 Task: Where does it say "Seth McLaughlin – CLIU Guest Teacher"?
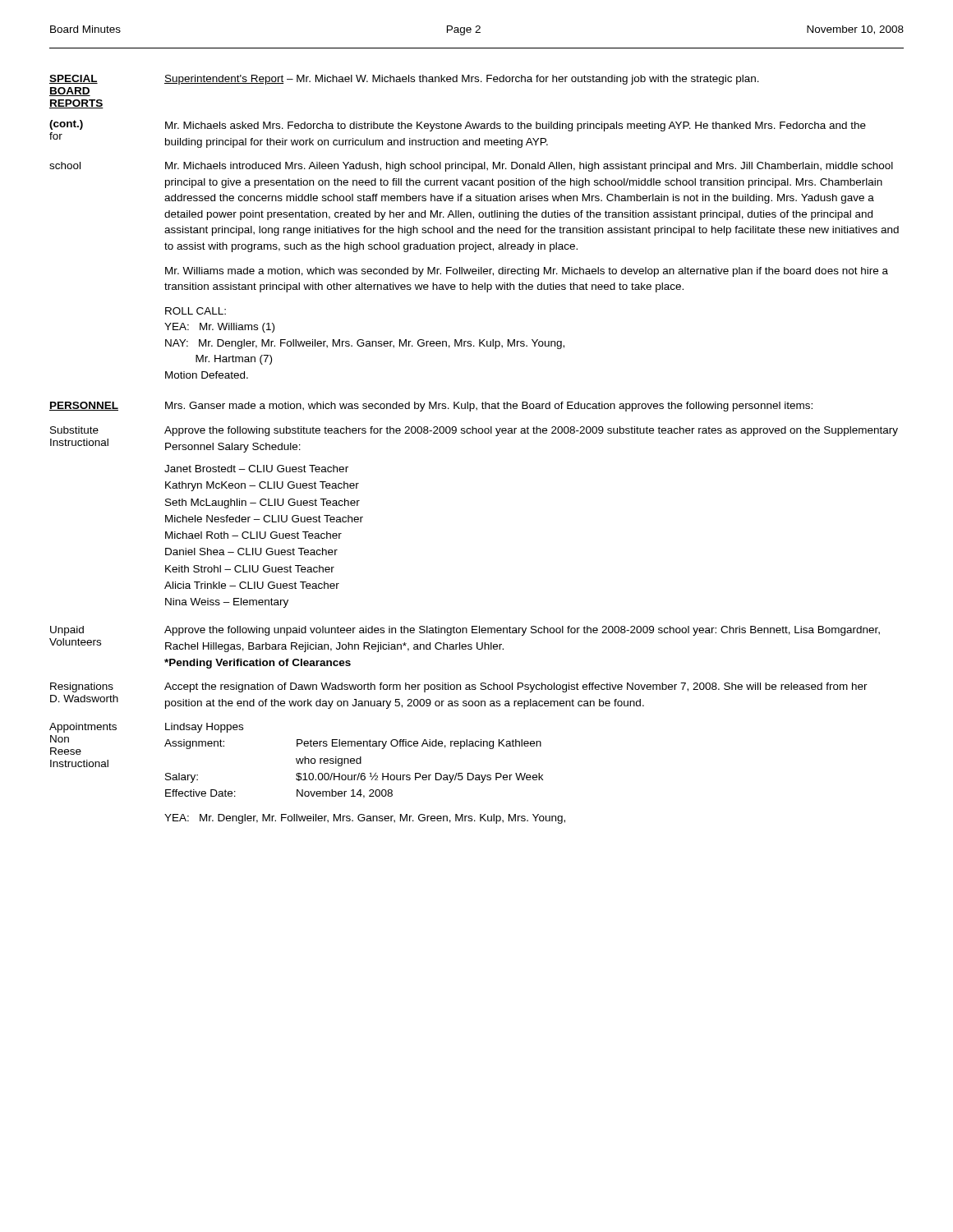tap(262, 502)
